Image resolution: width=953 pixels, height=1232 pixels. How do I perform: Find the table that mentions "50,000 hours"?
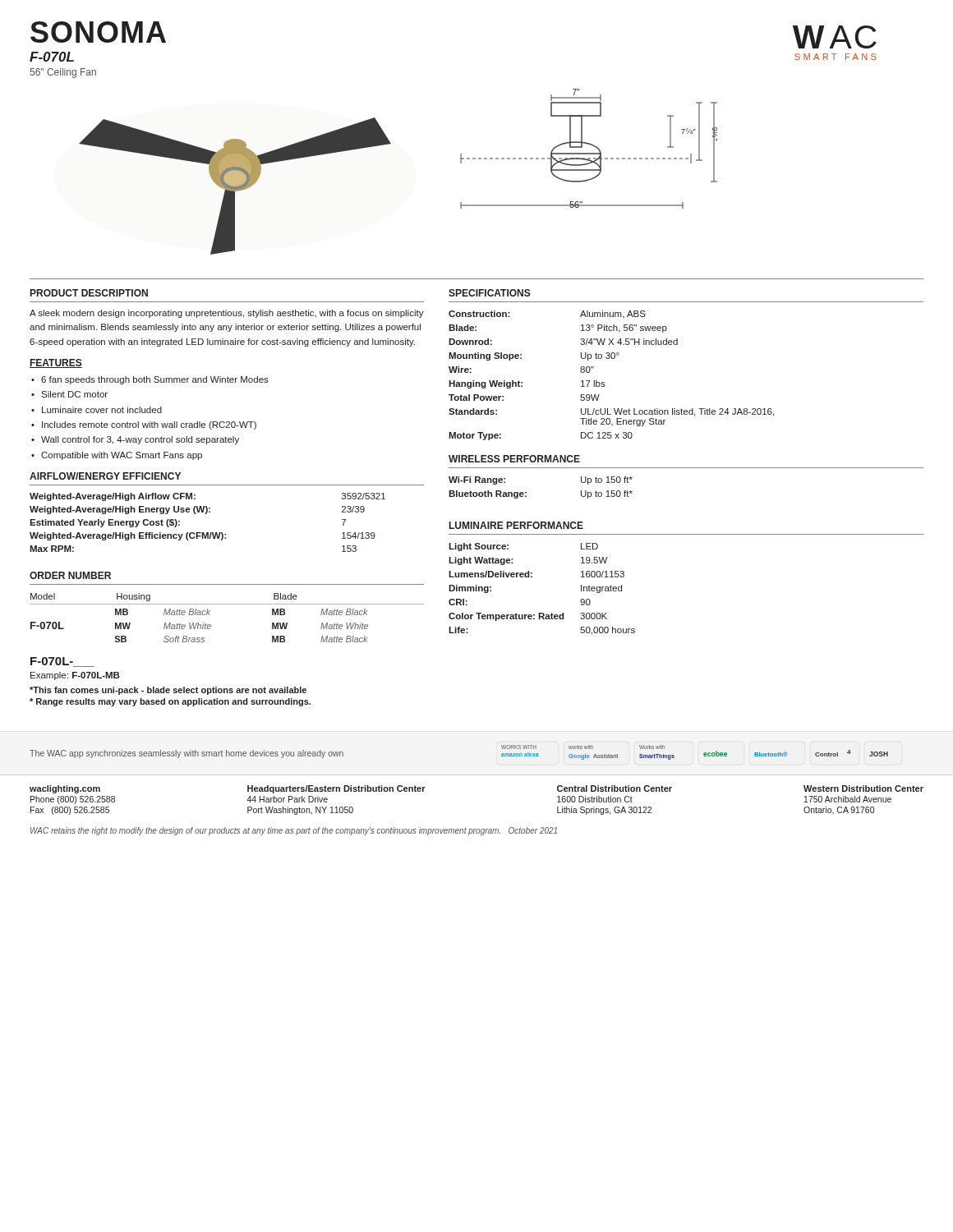pos(686,588)
